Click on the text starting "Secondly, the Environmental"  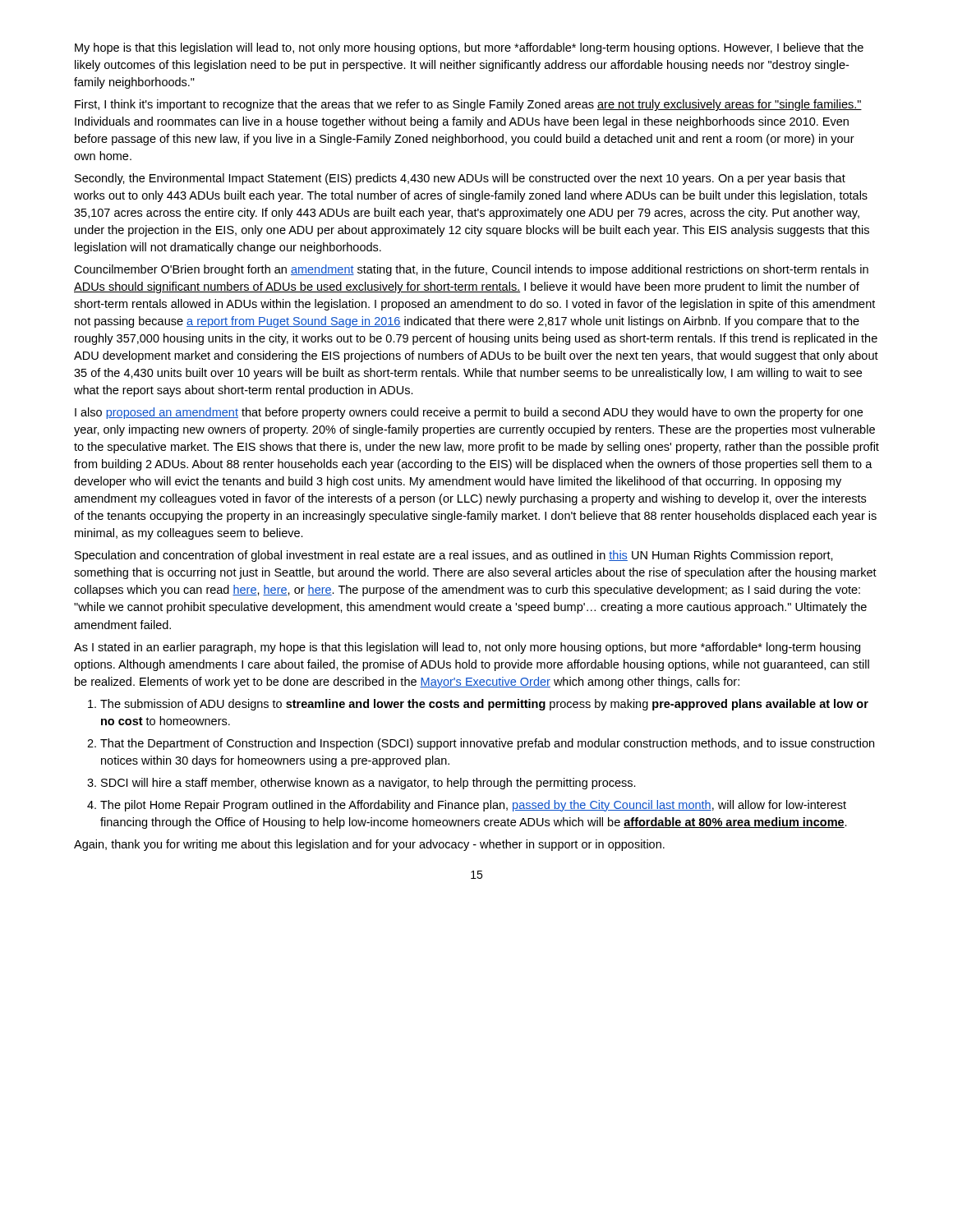click(x=476, y=213)
